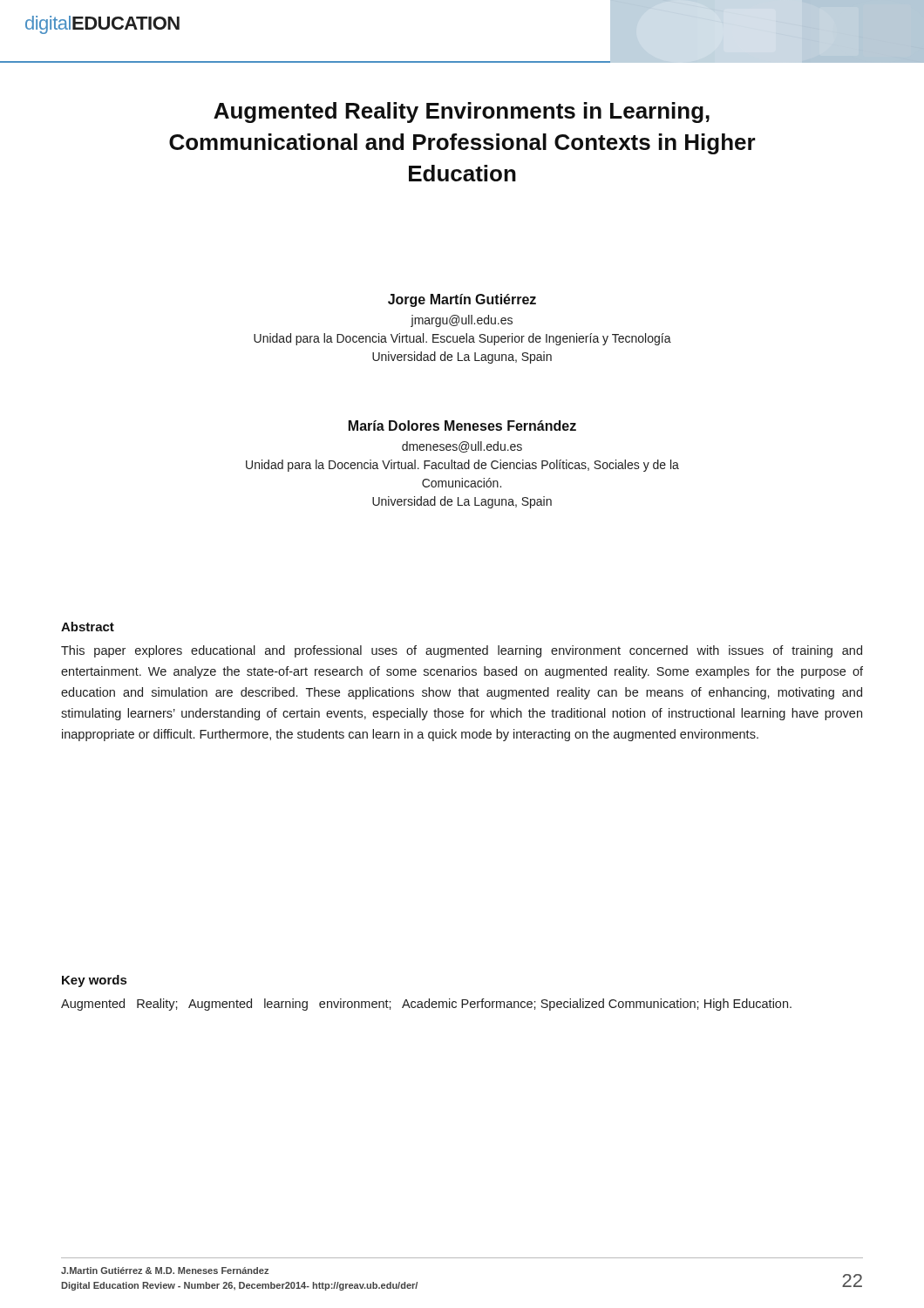Screen dimensions: 1308x924
Task: Point to the element starting "This paper explores educational and"
Action: coord(462,692)
